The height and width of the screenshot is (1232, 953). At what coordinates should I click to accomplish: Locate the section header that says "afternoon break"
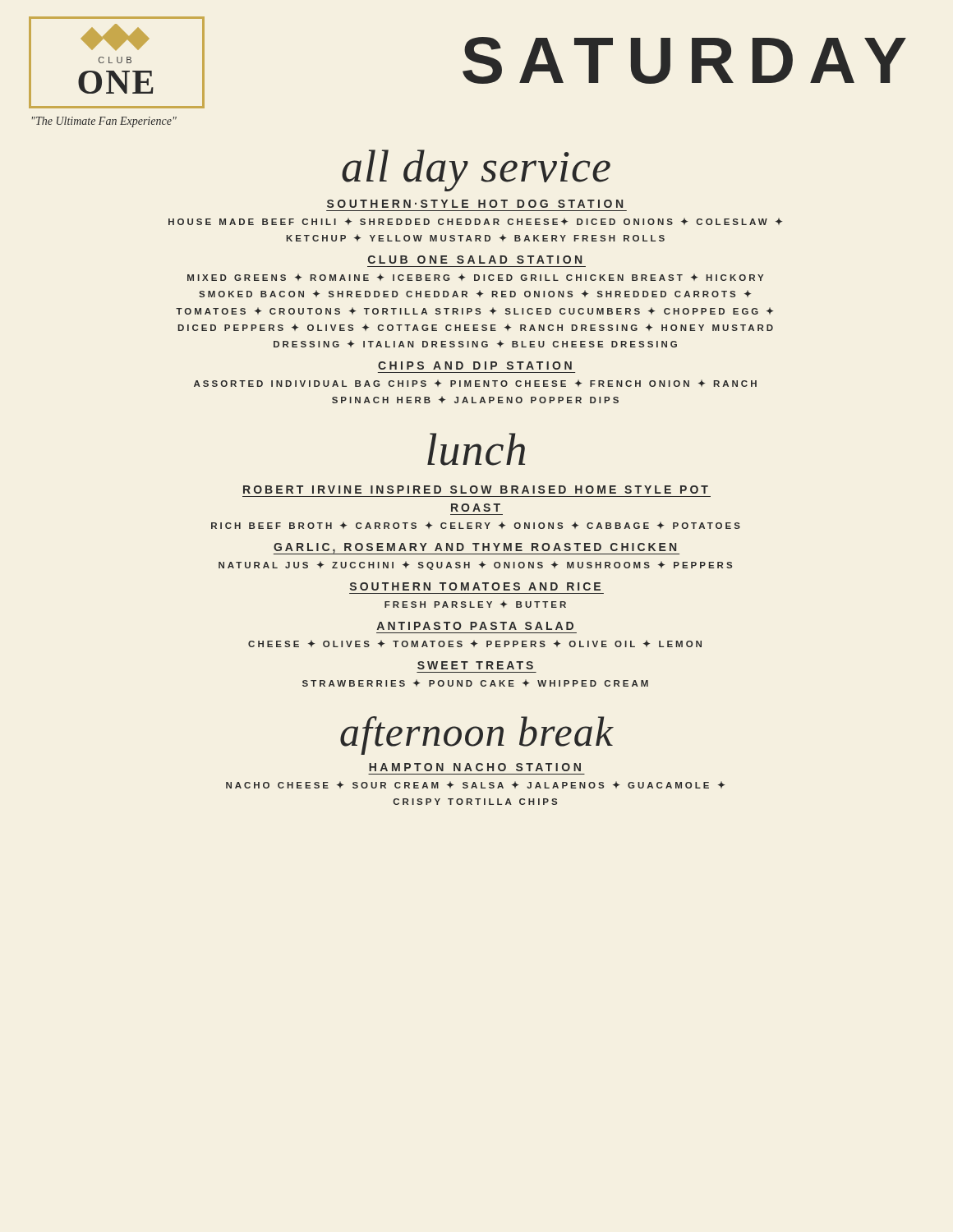tap(476, 732)
